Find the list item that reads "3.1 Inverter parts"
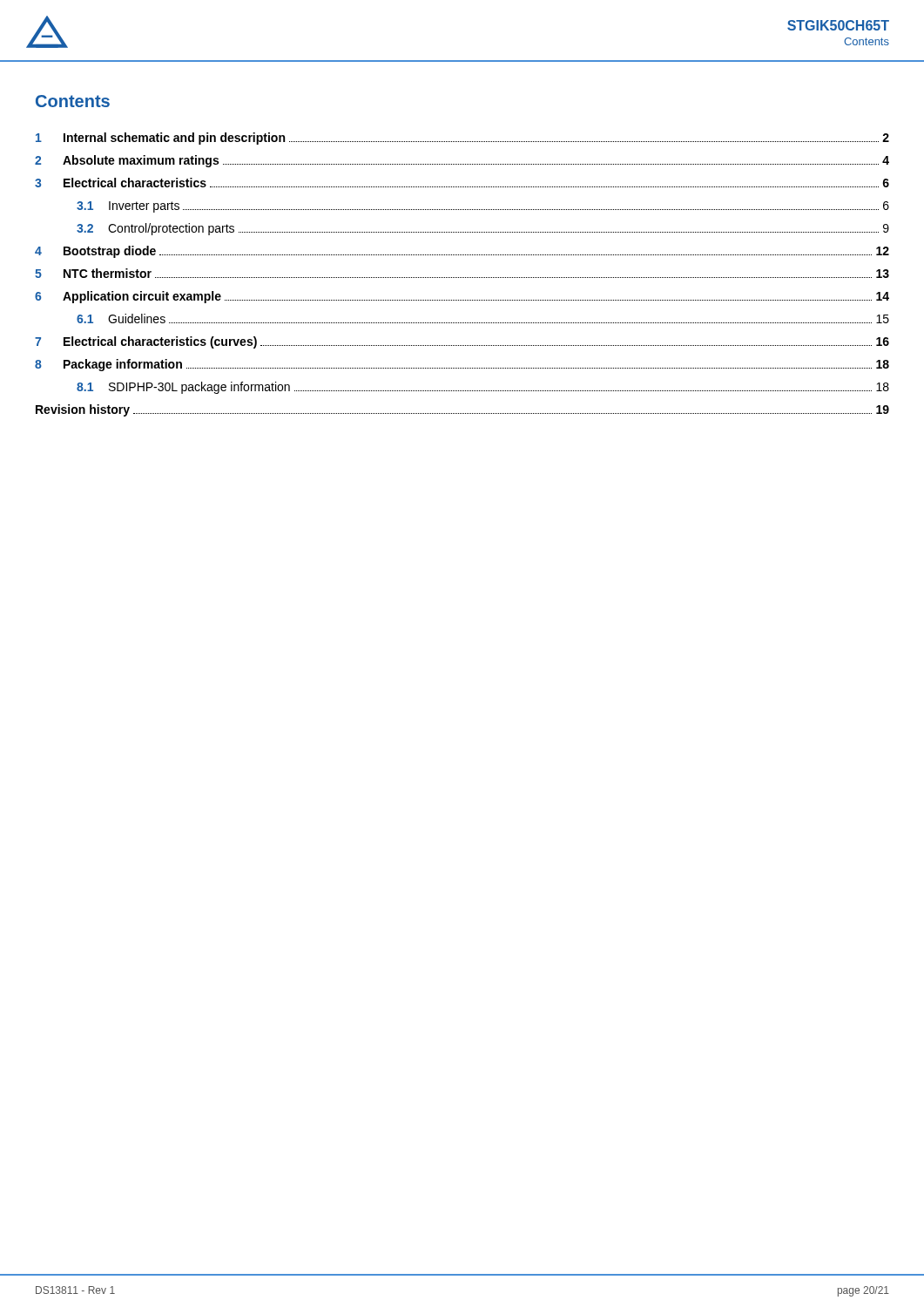The width and height of the screenshot is (924, 1307). pos(483,206)
